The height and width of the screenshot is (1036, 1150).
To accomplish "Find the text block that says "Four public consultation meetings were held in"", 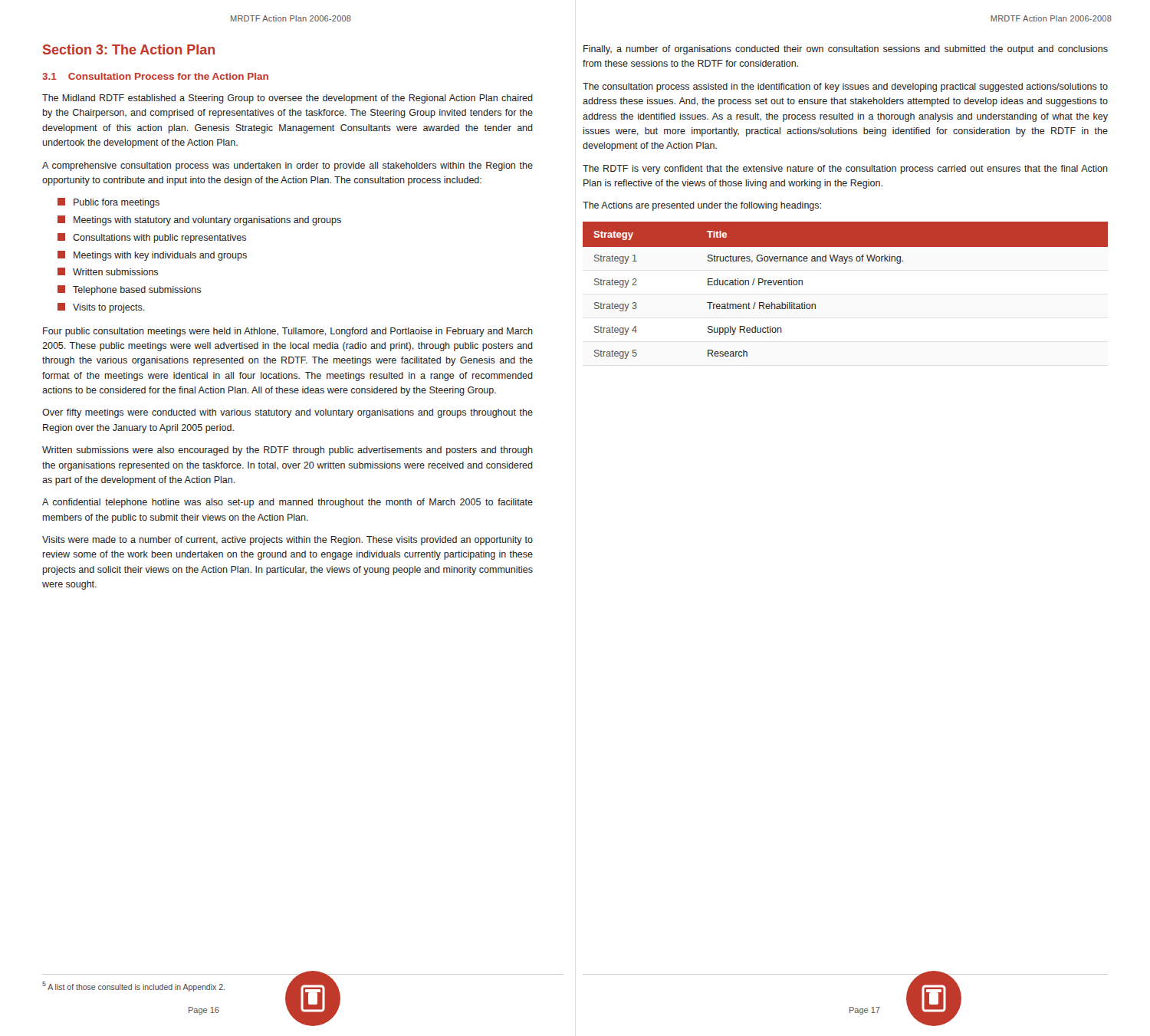I will 288,361.
